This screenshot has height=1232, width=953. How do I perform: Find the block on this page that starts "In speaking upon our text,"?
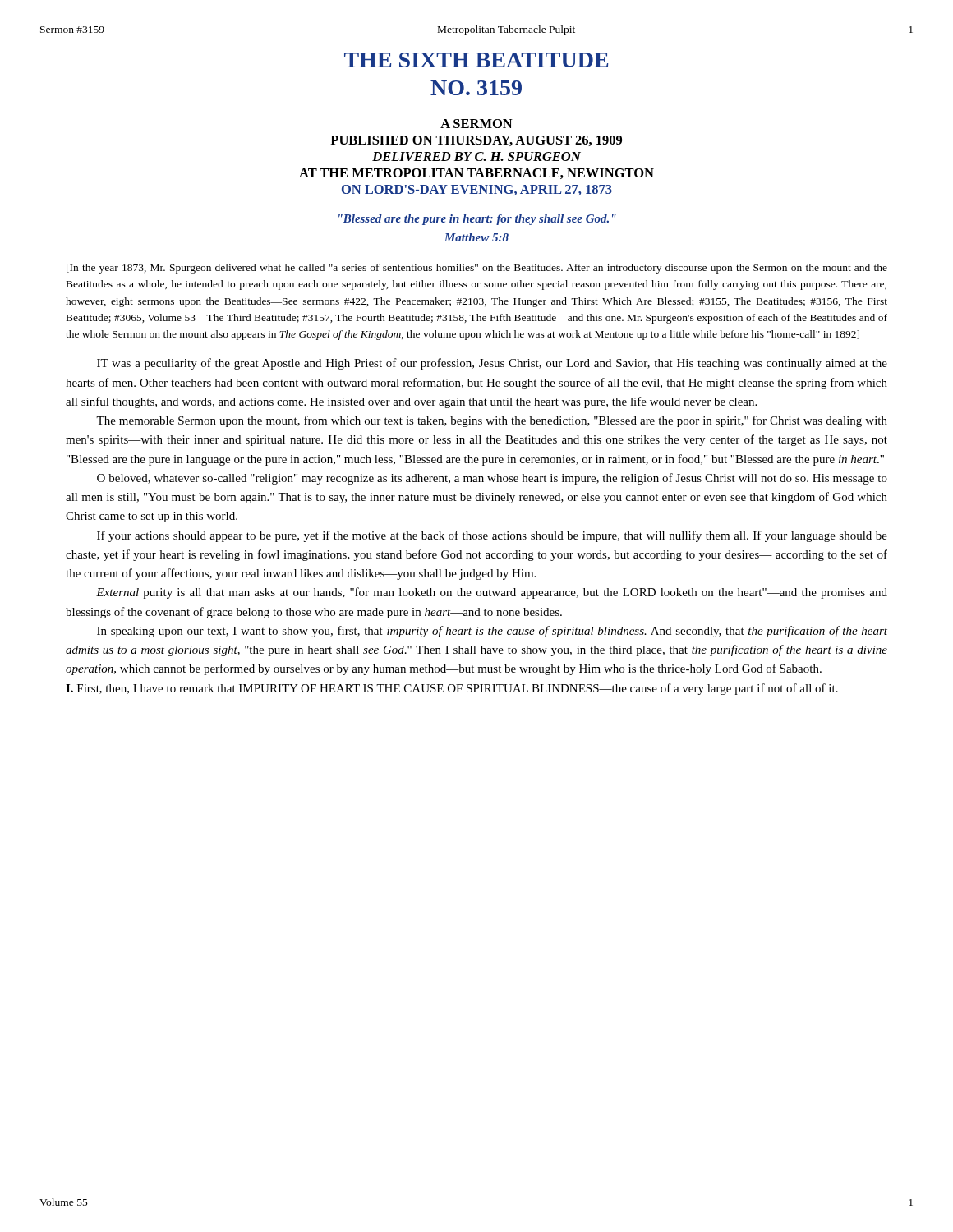[476, 650]
